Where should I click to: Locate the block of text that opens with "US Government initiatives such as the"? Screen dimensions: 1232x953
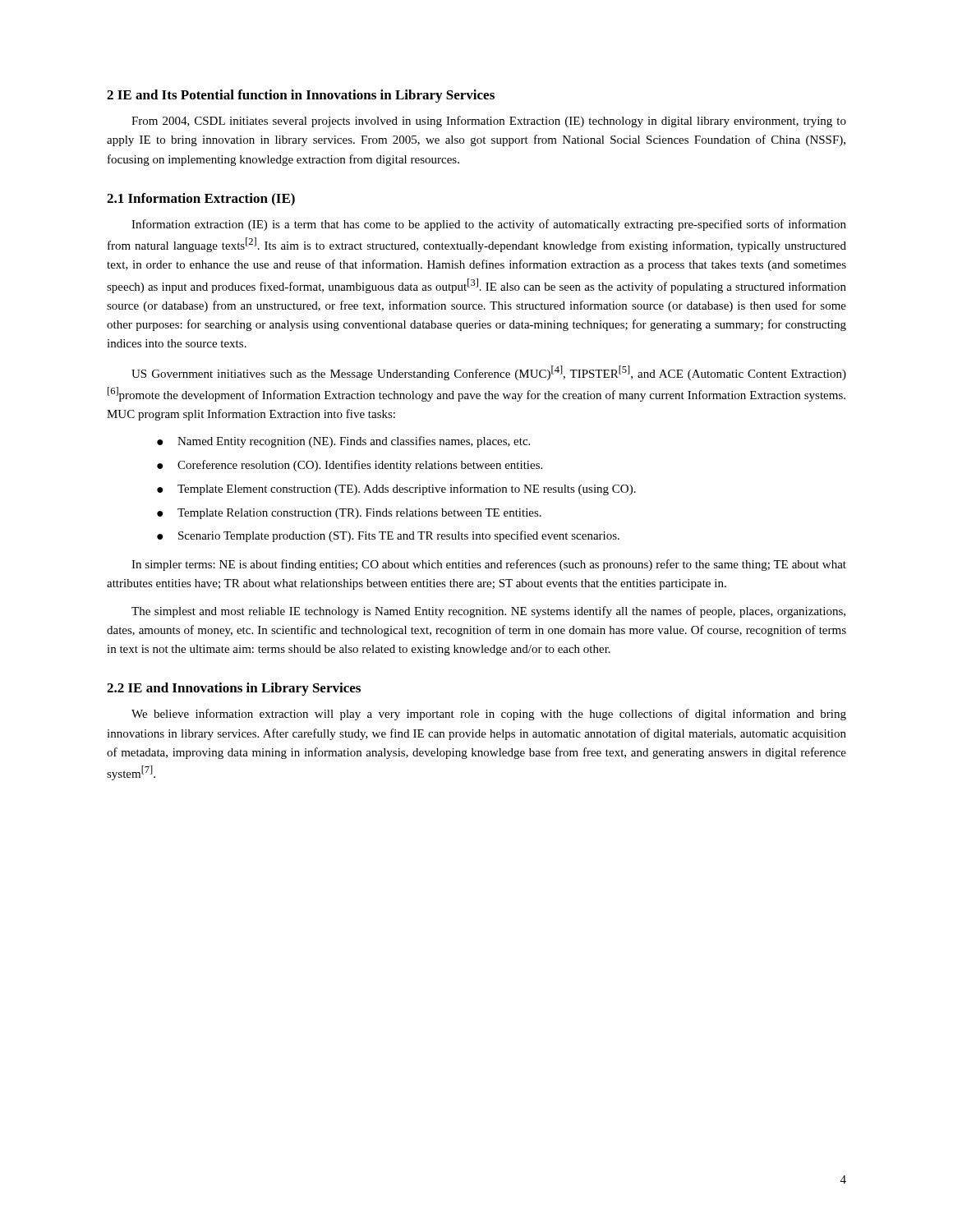click(476, 392)
